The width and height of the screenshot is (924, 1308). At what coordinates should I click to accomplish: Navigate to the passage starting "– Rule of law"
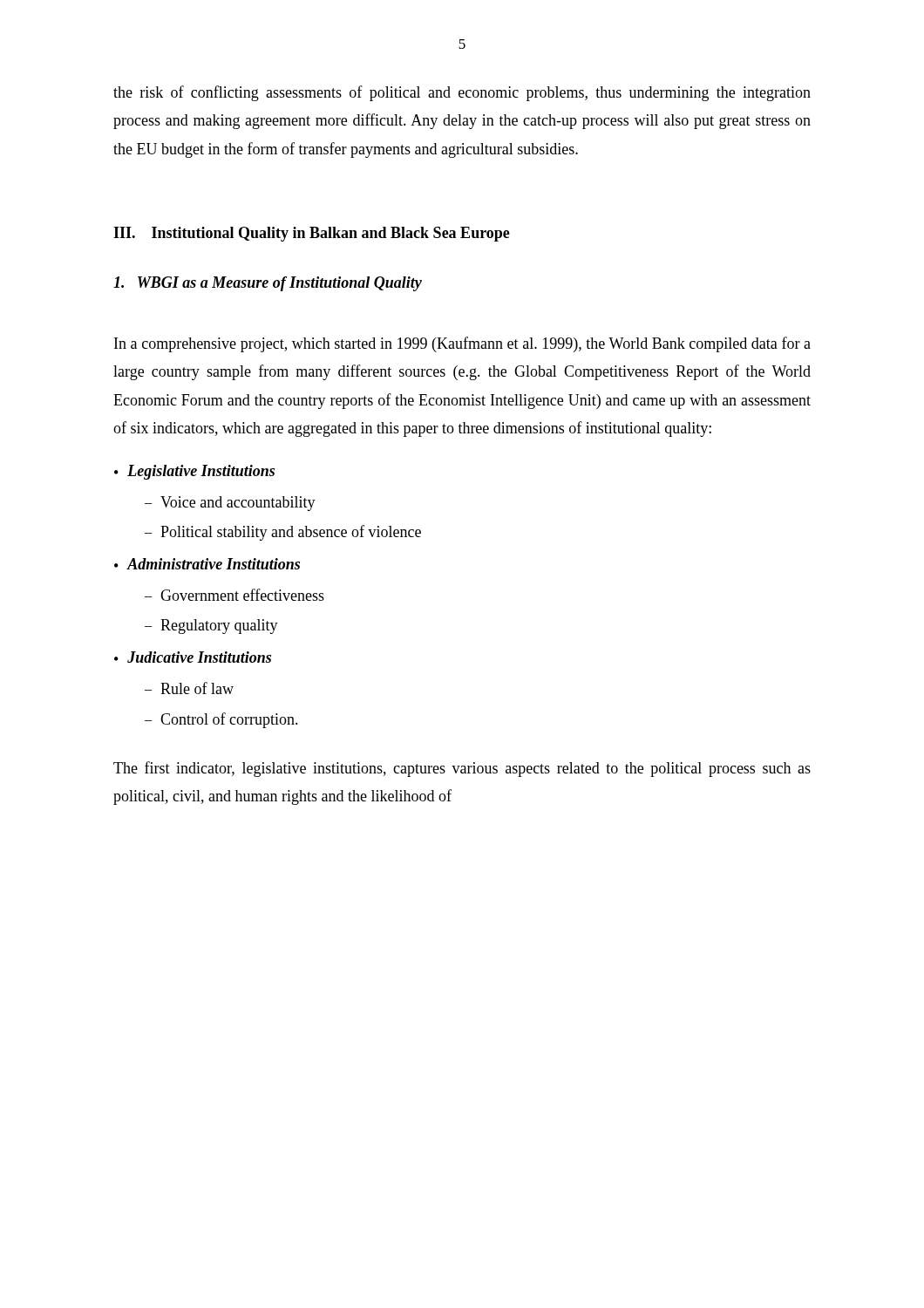[x=189, y=688]
